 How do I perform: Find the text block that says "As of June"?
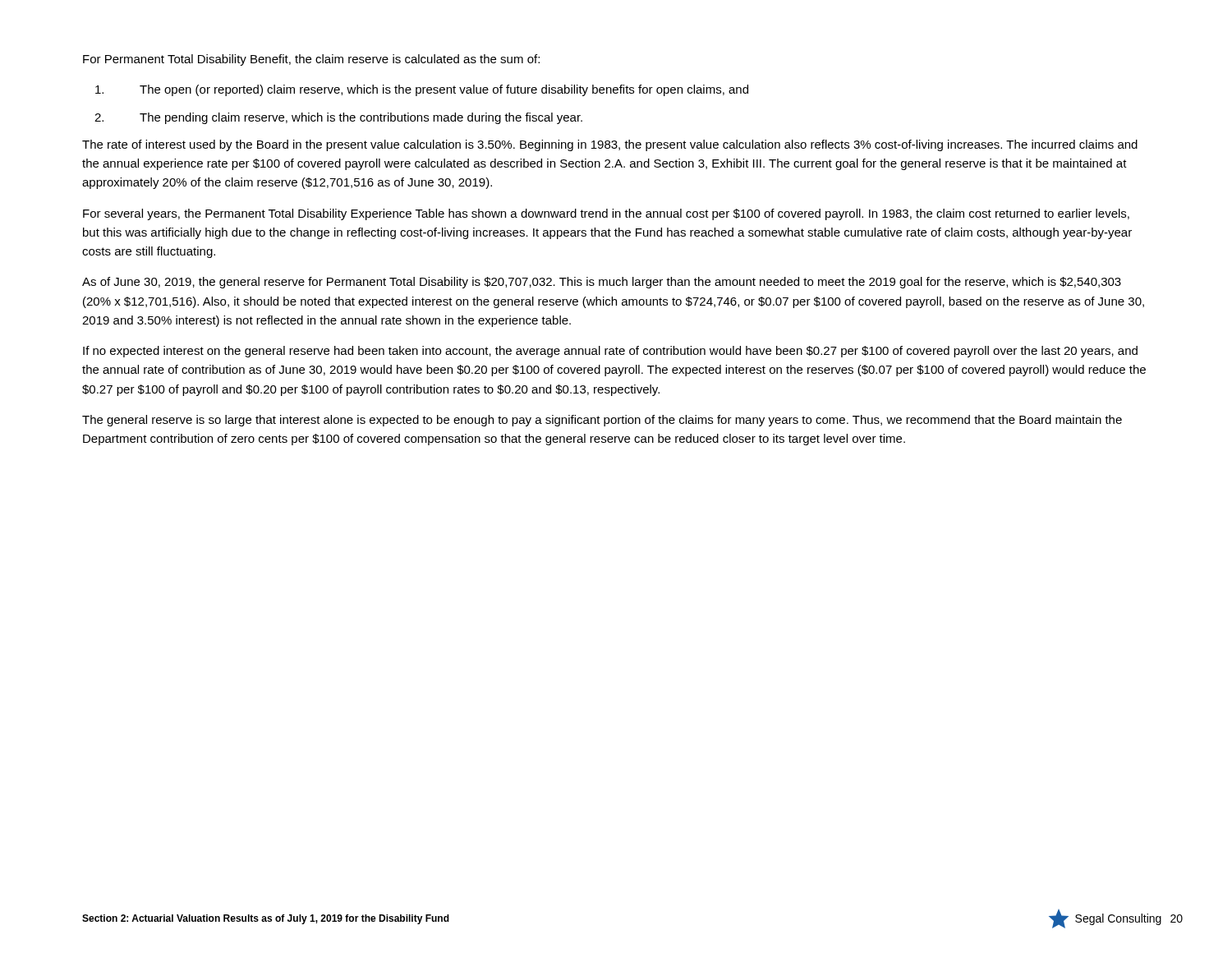[x=614, y=301]
